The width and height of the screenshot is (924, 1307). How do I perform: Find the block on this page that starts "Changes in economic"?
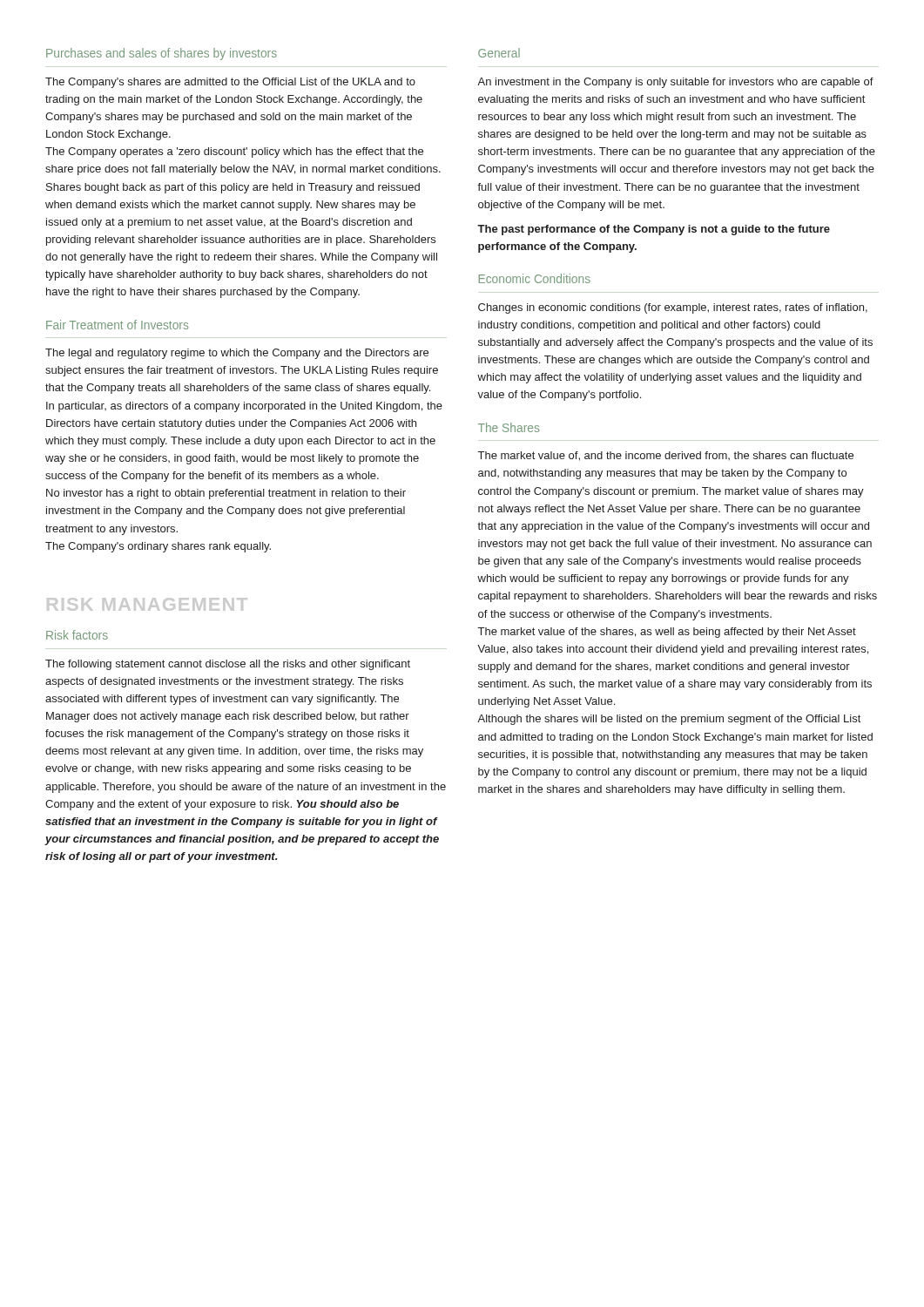point(678,351)
